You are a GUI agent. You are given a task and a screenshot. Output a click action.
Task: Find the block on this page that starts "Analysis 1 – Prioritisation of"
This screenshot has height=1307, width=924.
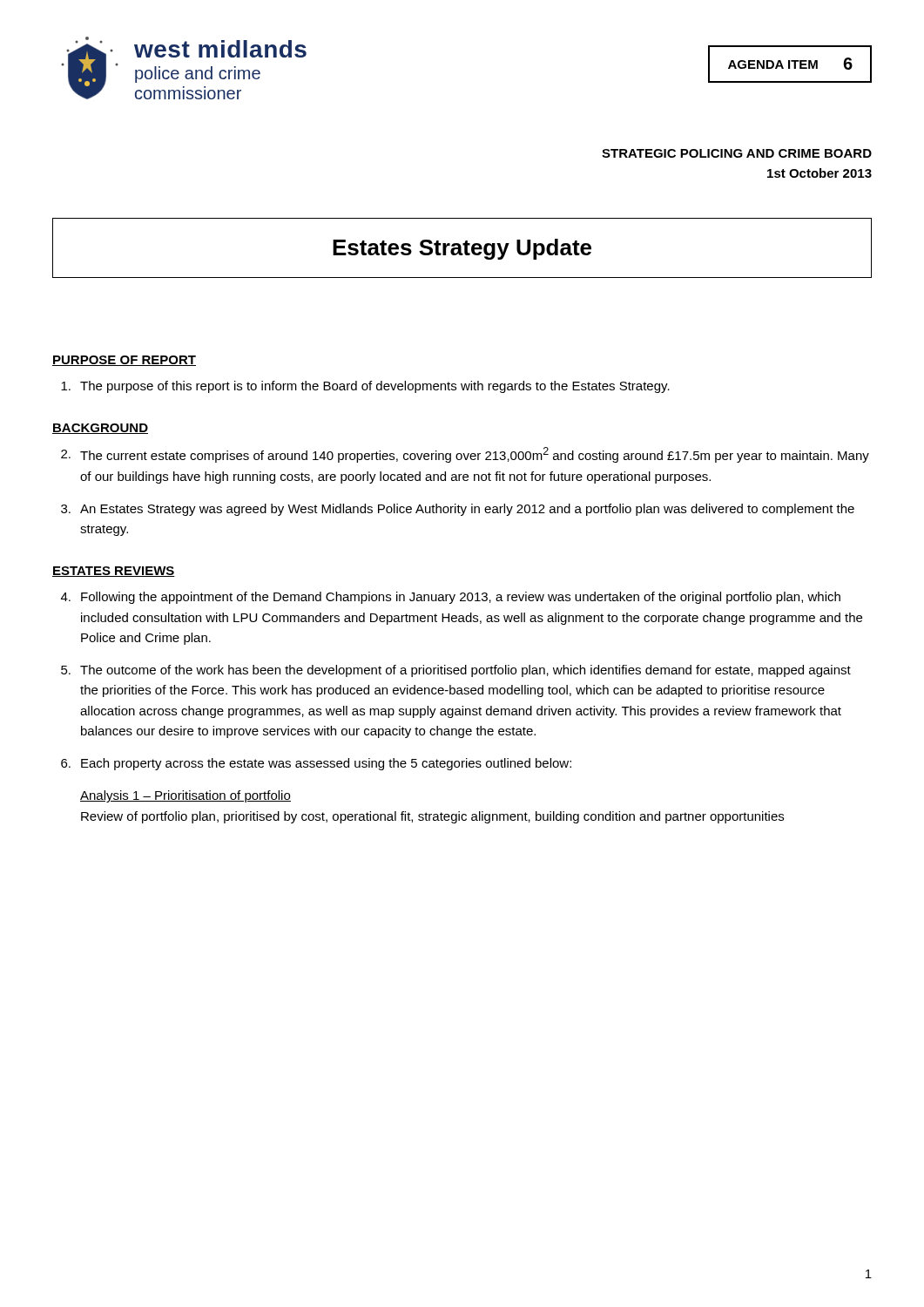(x=432, y=805)
